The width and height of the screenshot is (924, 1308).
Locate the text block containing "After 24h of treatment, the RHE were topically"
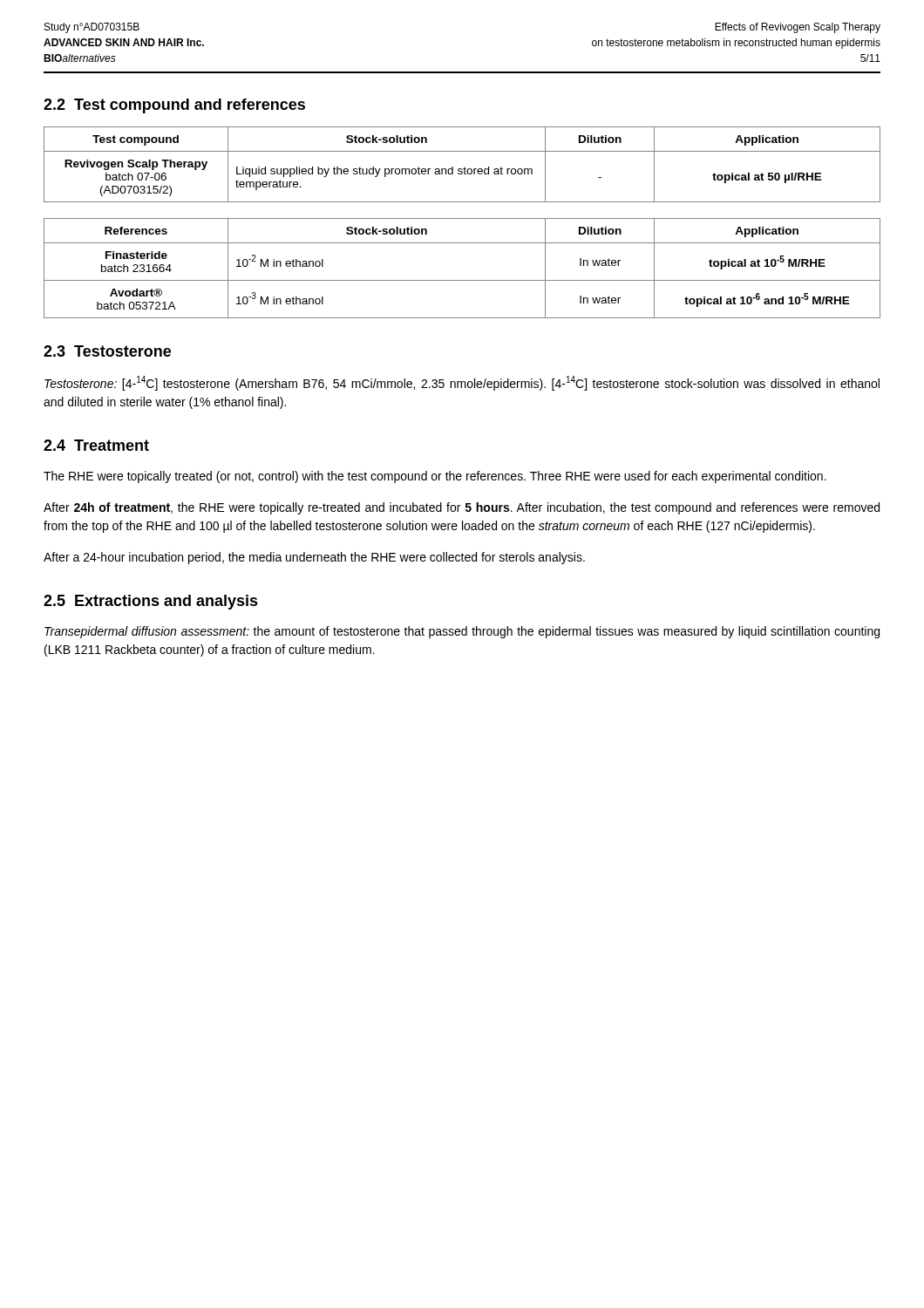pos(462,517)
